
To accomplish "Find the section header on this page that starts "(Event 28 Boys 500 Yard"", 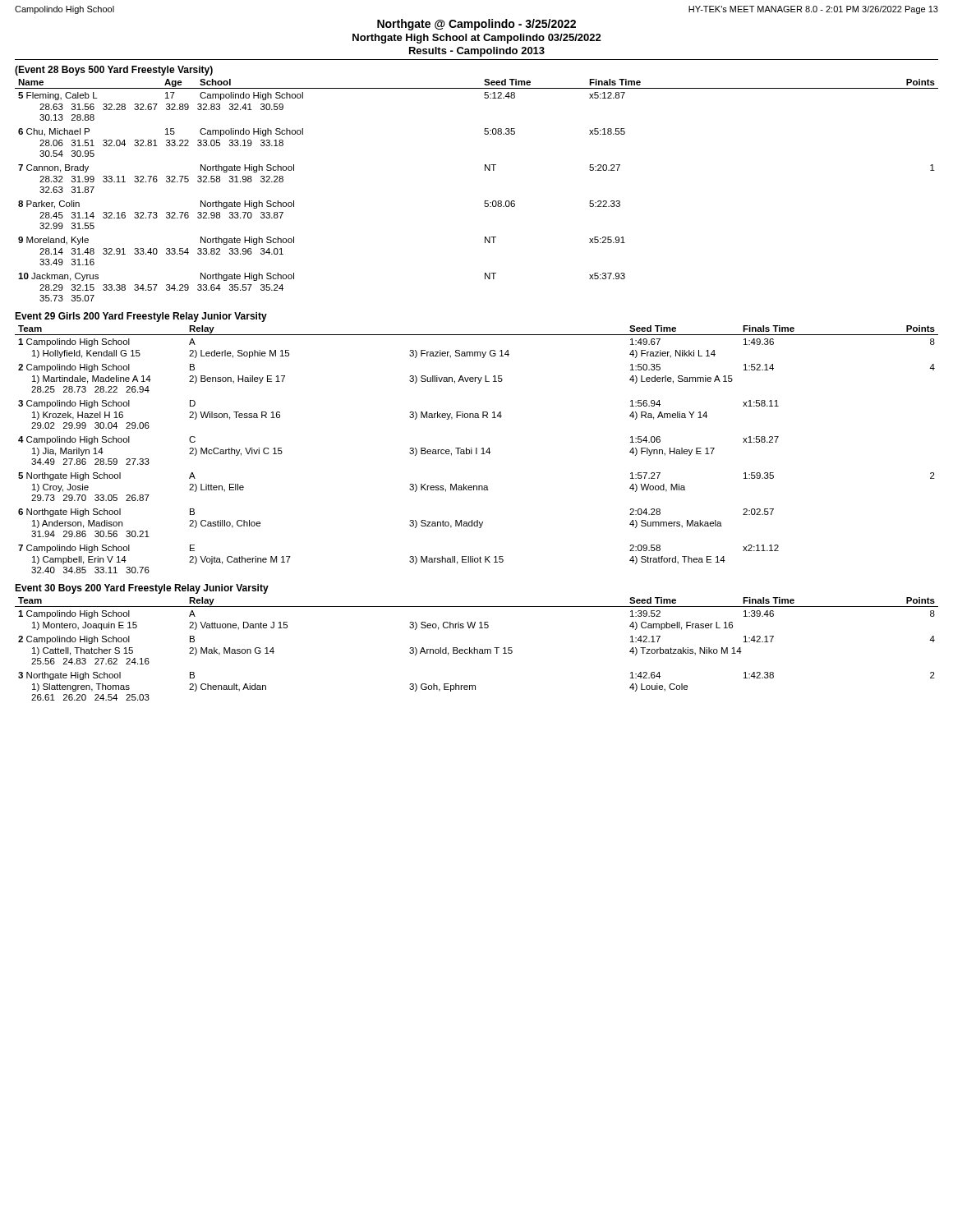I will coord(114,70).
